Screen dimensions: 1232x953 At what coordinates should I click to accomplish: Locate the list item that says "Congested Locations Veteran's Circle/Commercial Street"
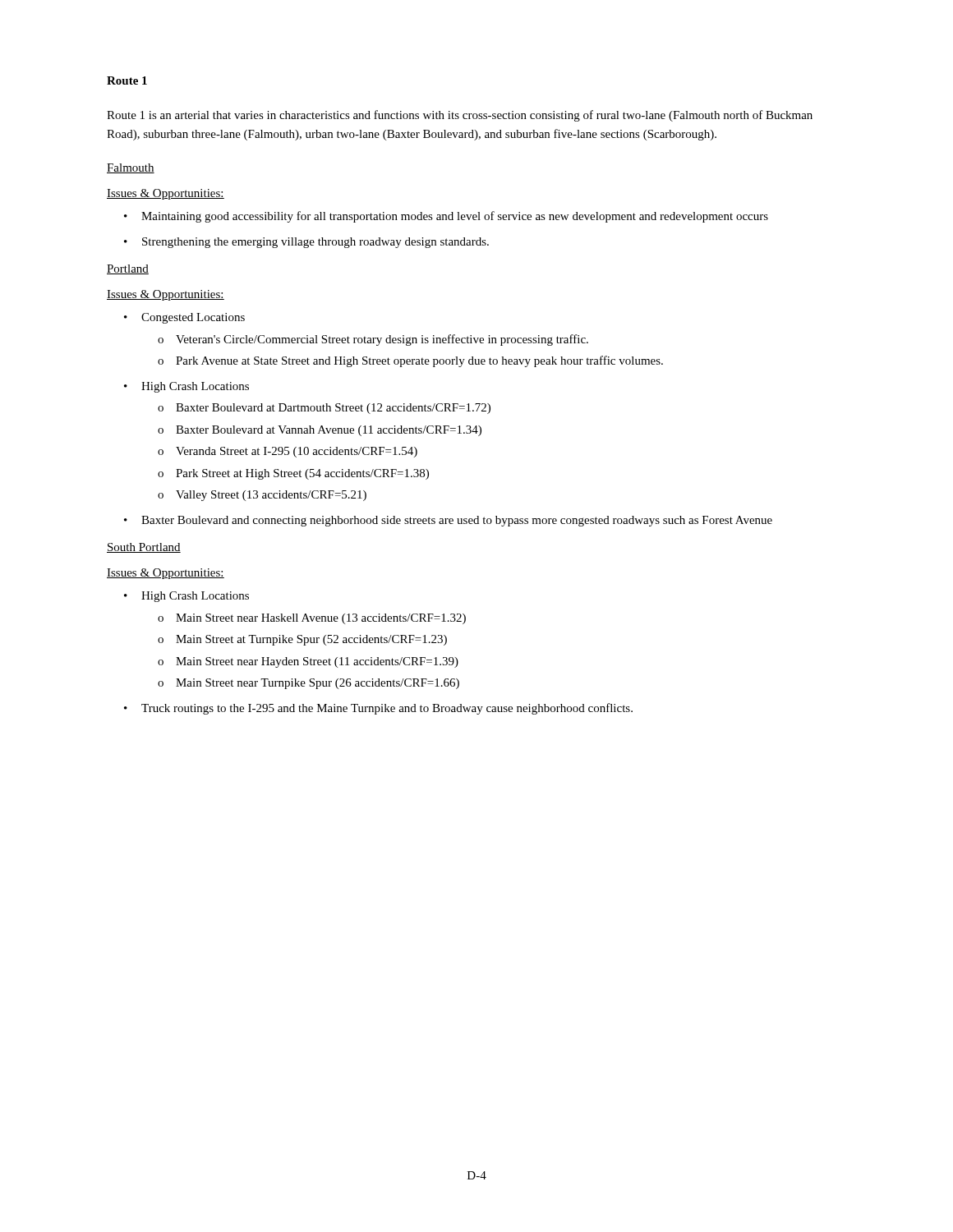[494, 340]
